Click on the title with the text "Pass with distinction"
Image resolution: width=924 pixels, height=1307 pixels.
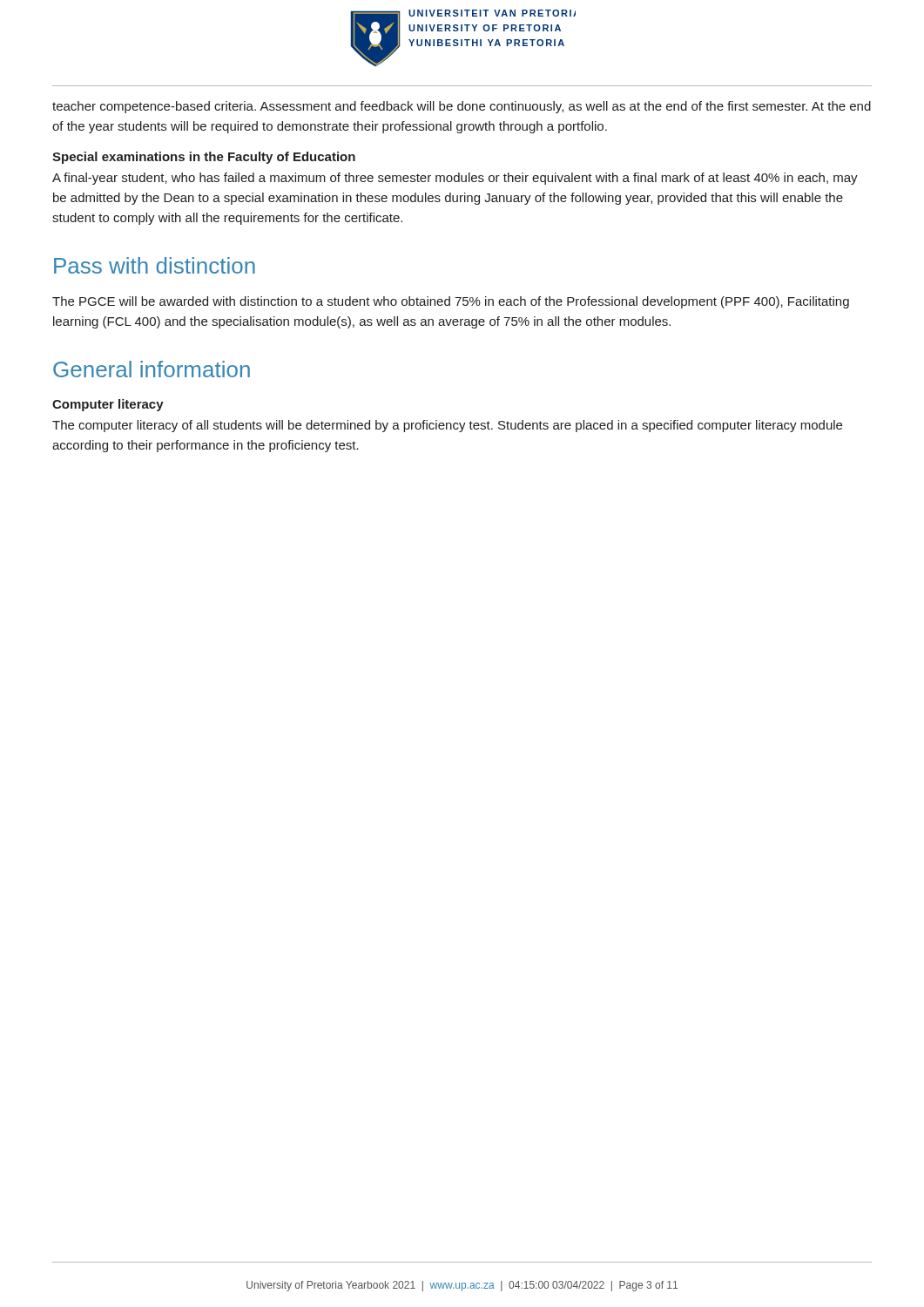[x=154, y=266]
